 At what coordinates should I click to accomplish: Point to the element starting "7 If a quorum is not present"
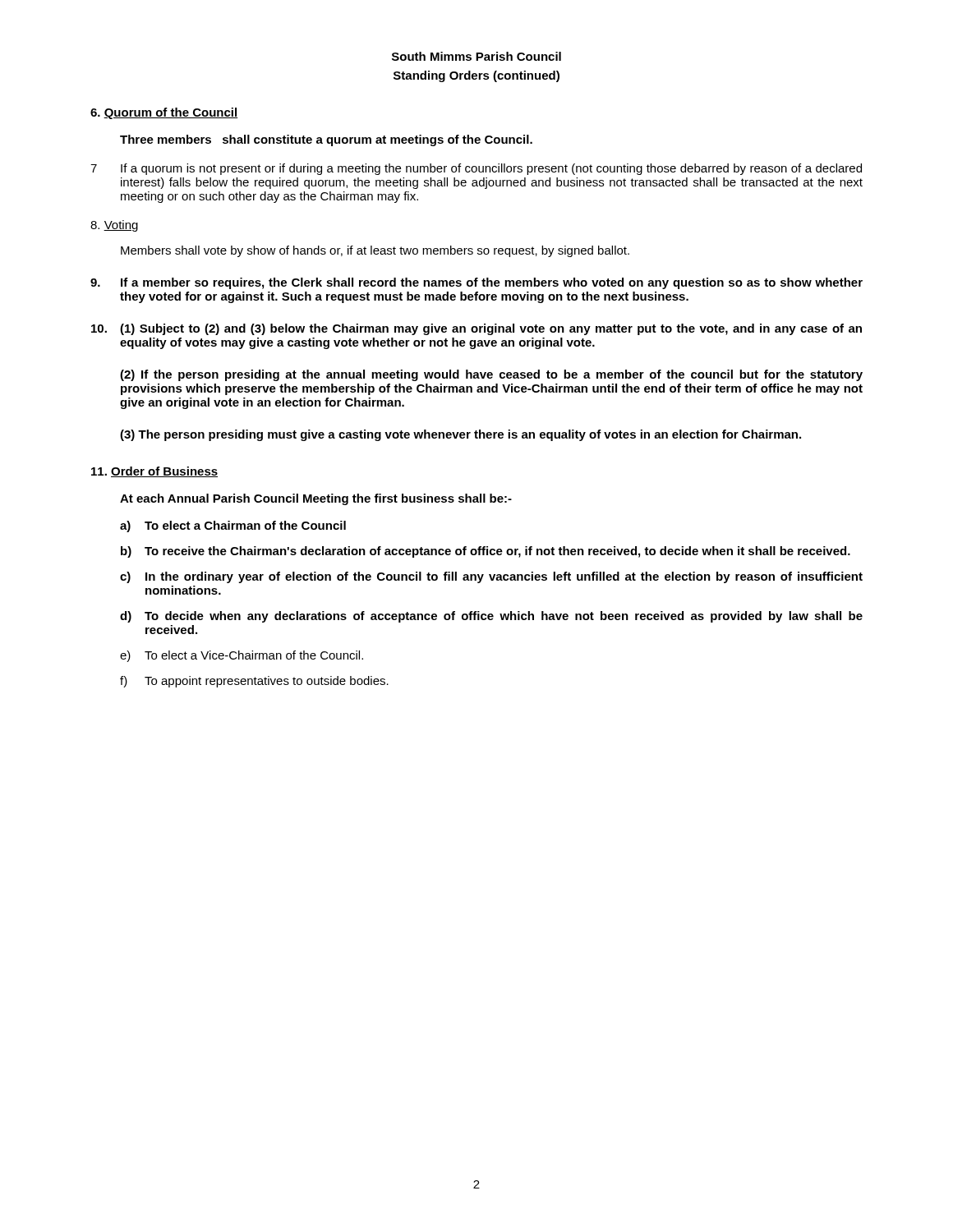[476, 182]
